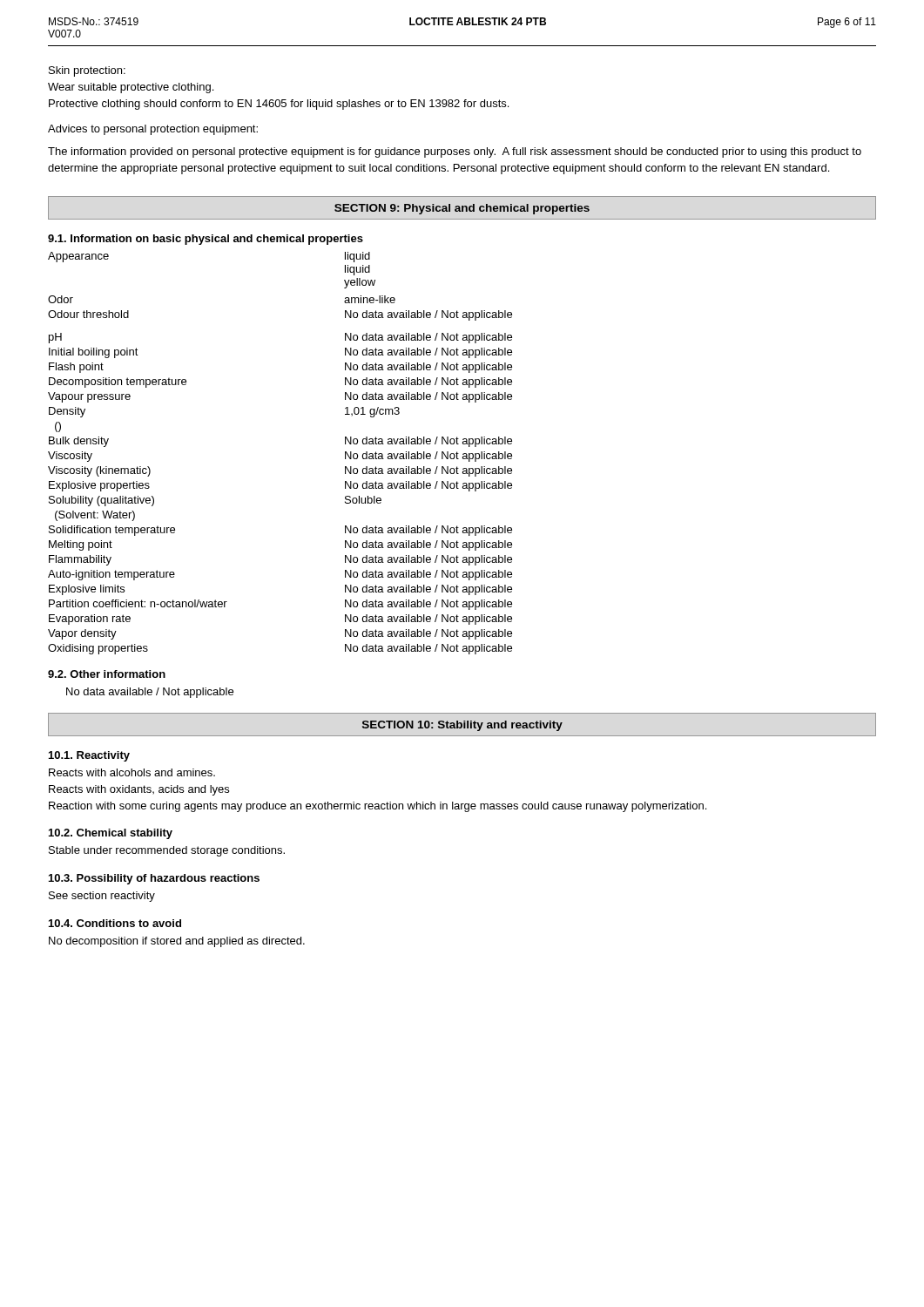Select the passage starting "The information provided on personal protective"

[x=455, y=160]
